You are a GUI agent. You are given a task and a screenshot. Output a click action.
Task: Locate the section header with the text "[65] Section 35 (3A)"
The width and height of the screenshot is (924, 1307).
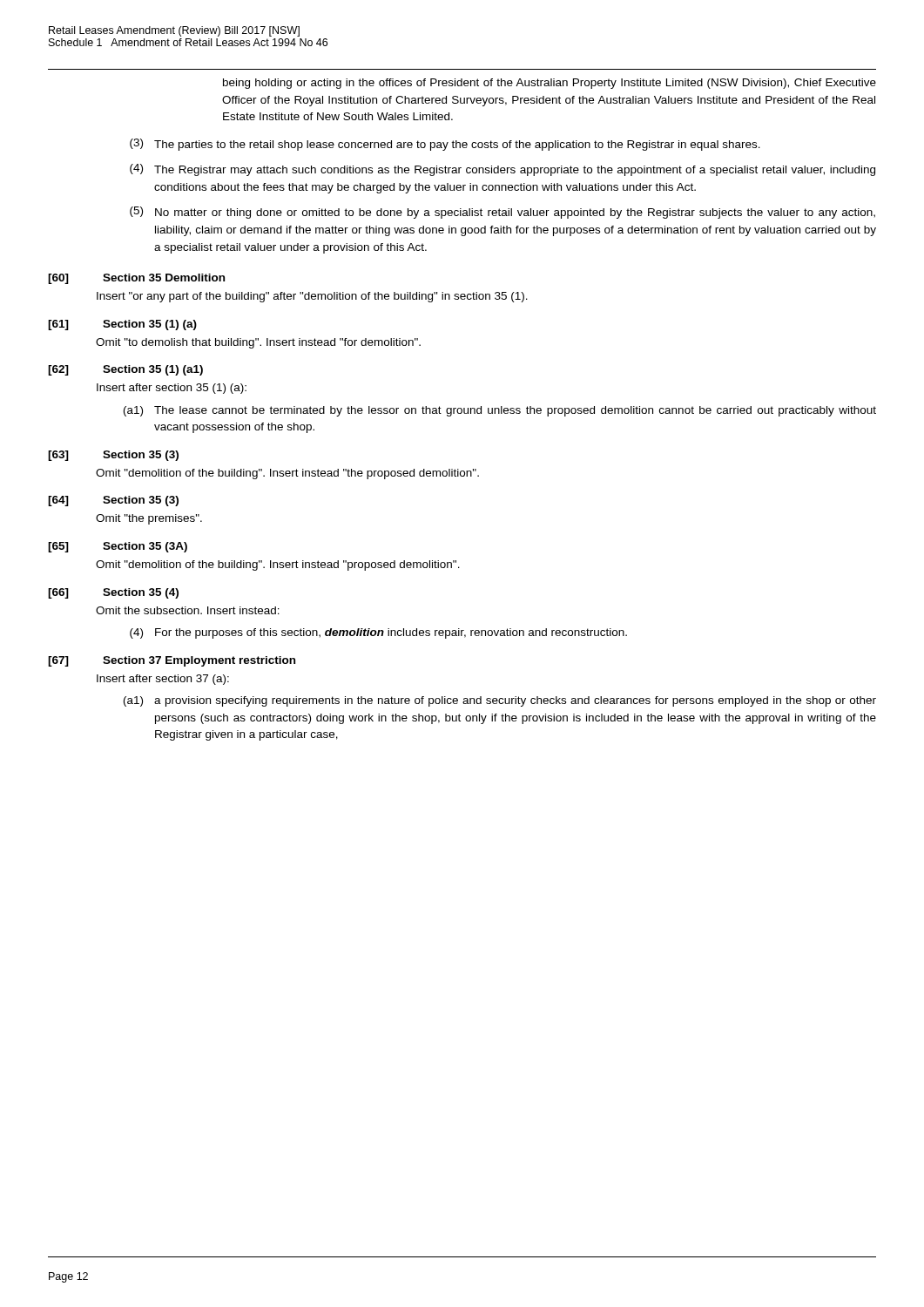tap(462, 556)
